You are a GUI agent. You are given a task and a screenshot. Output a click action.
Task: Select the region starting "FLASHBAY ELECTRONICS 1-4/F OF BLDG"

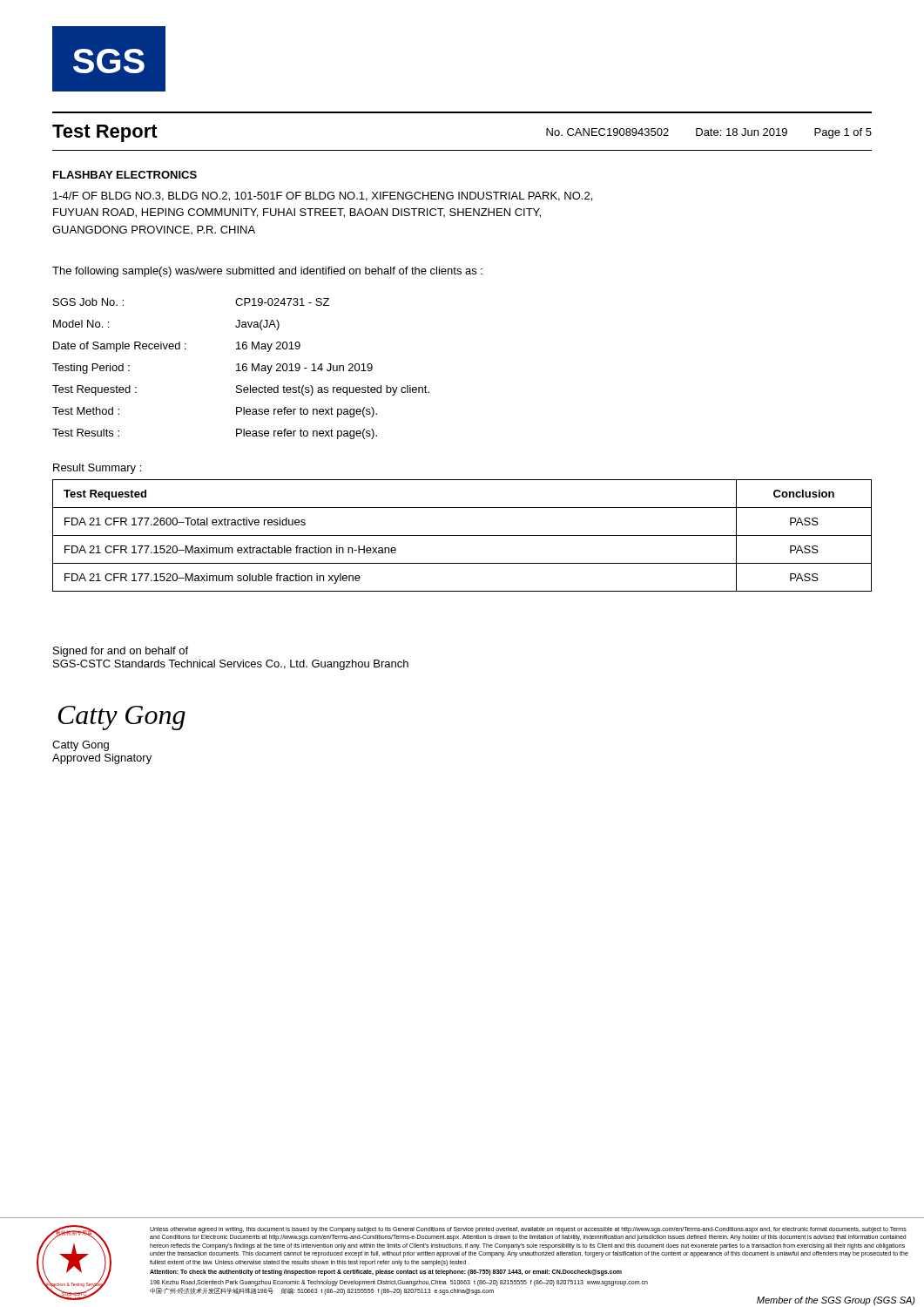(462, 202)
